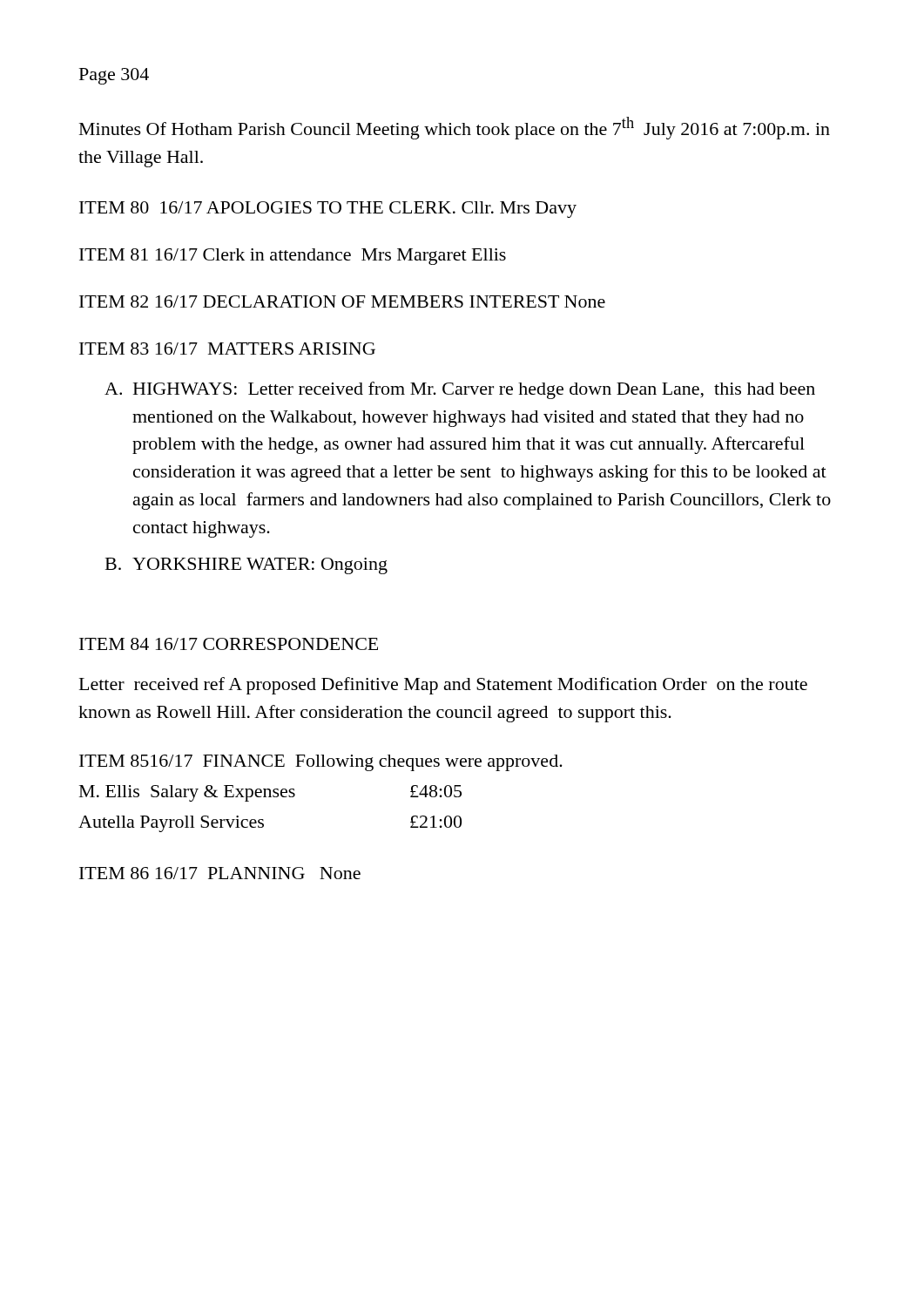Point to the block beginning "Minutes Of Hotham Parish Council Meeting which took"
Screen dimensions: 1307x924
tap(454, 141)
